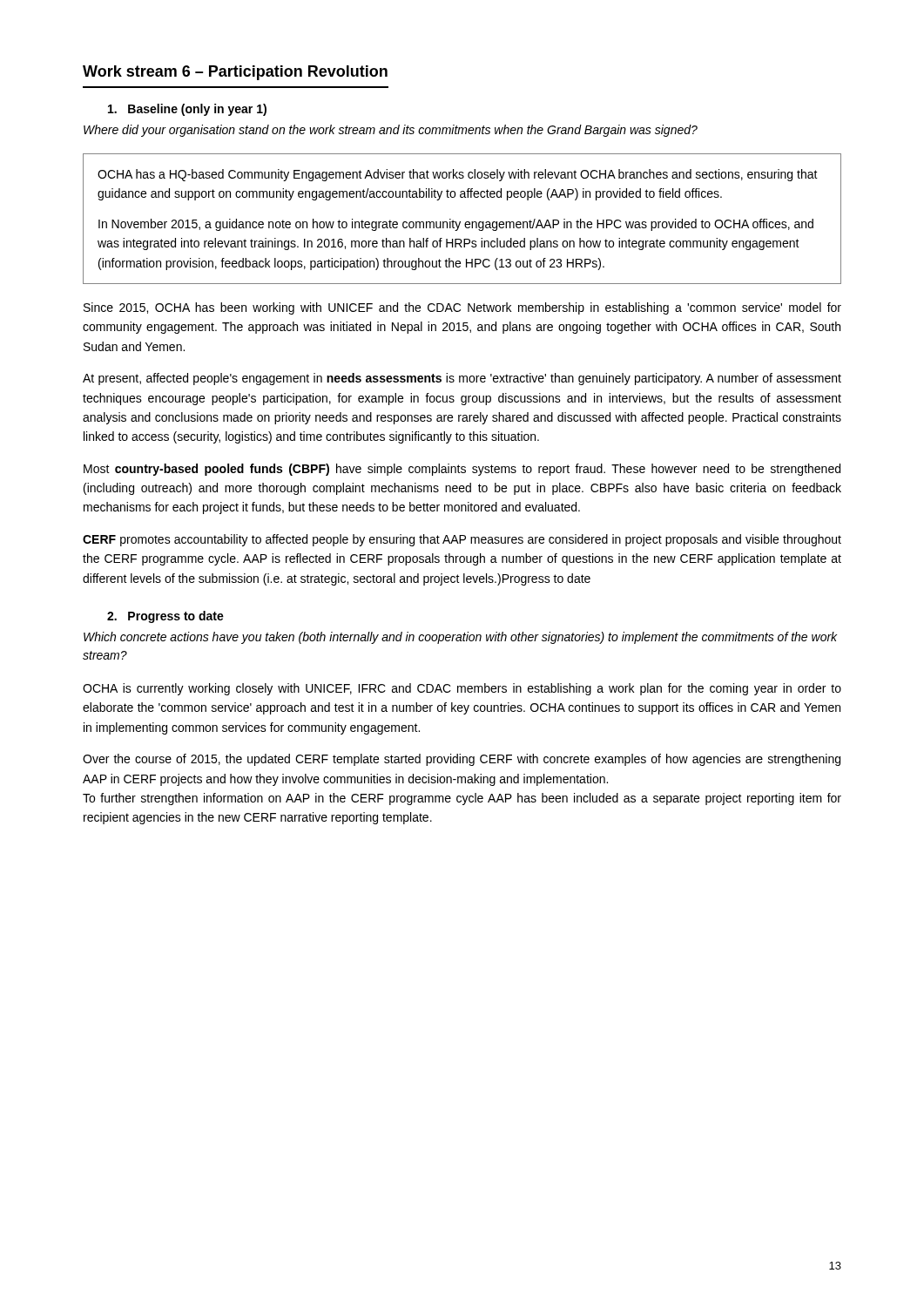
Task: Find the title that says "Work stream 6"
Action: coord(235,71)
